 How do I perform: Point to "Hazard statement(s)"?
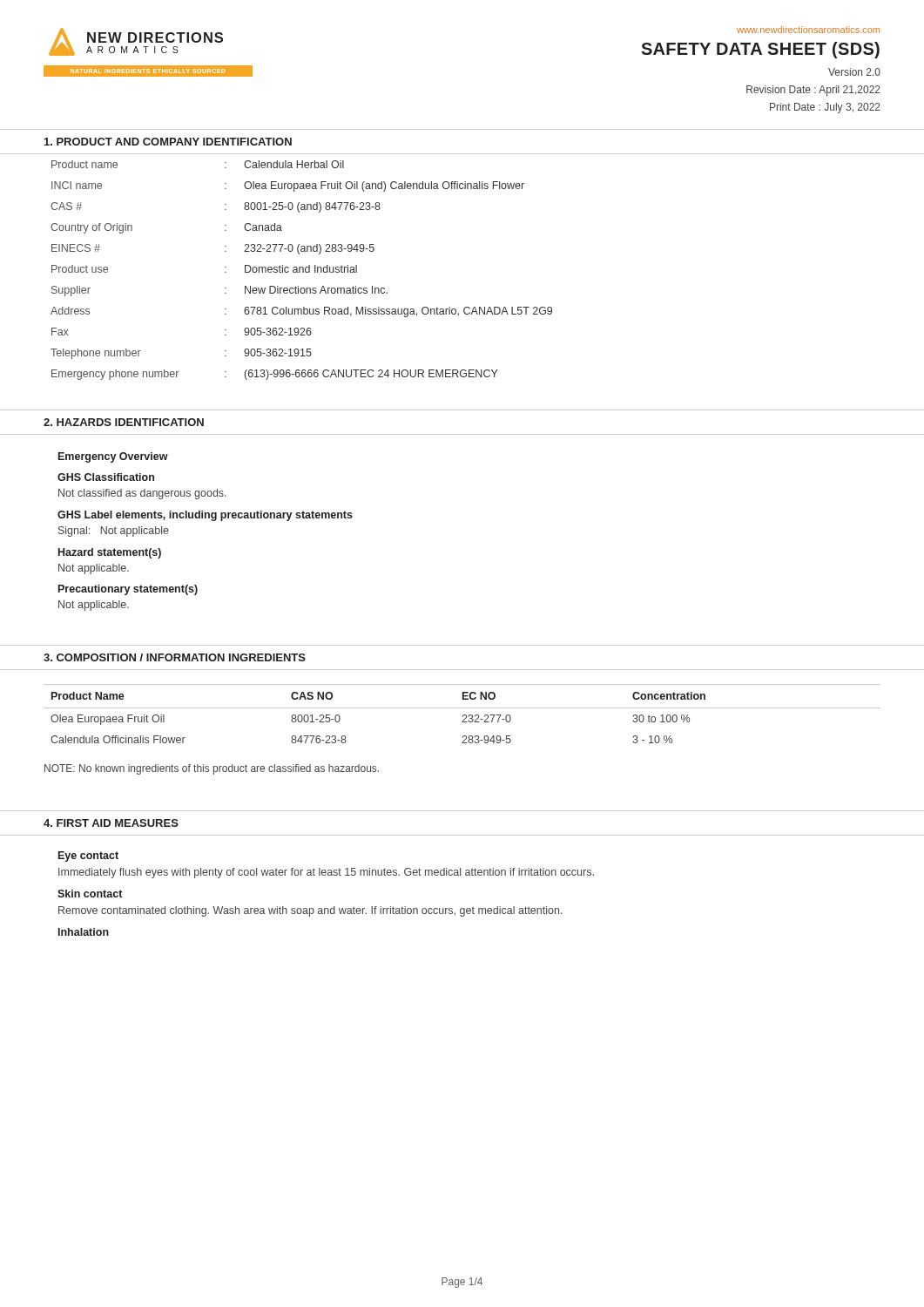click(x=109, y=552)
